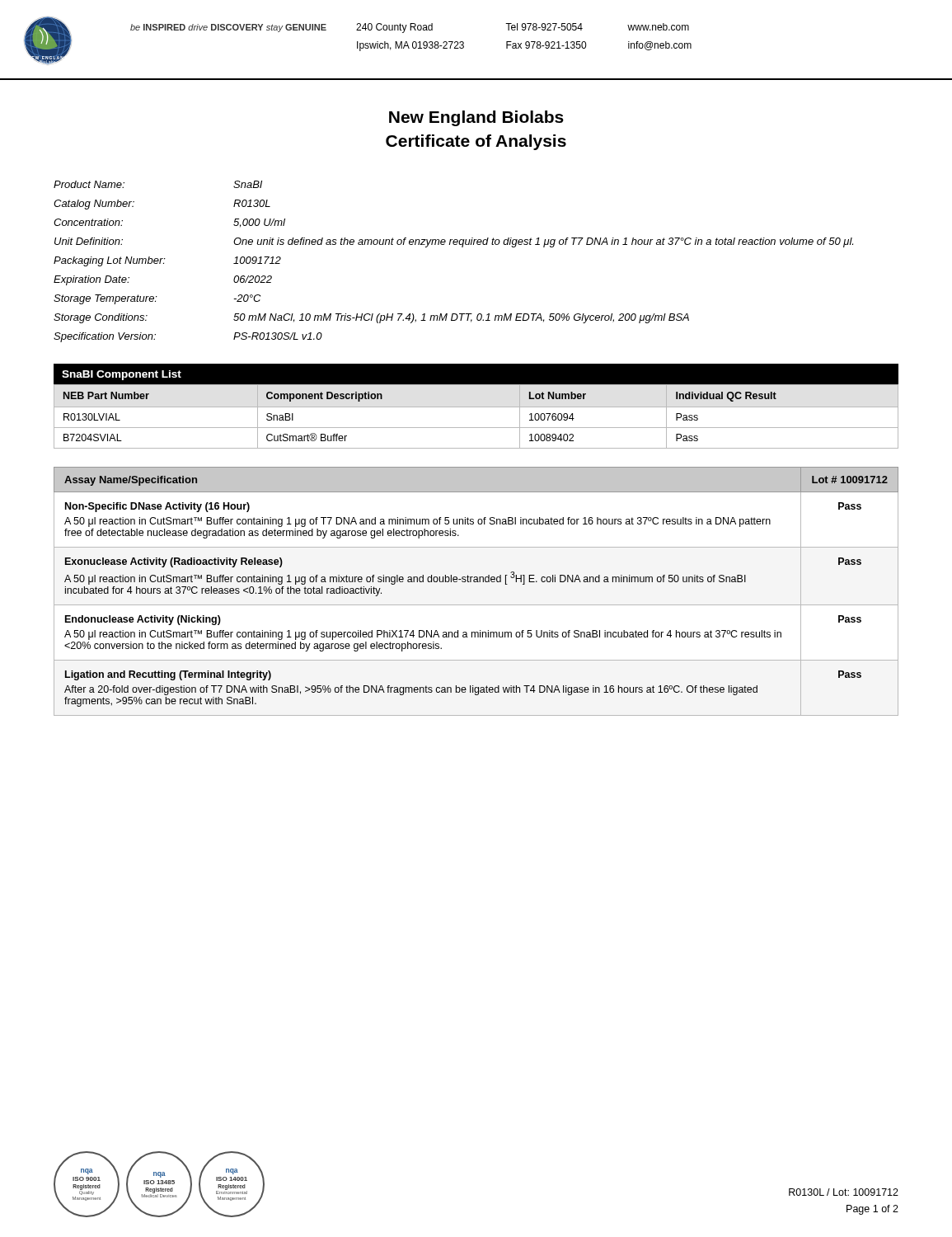Locate the table with the text "Non-Specific DNase Activity (16 Hour)"
This screenshot has height=1237, width=952.
(x=476, y=591)
